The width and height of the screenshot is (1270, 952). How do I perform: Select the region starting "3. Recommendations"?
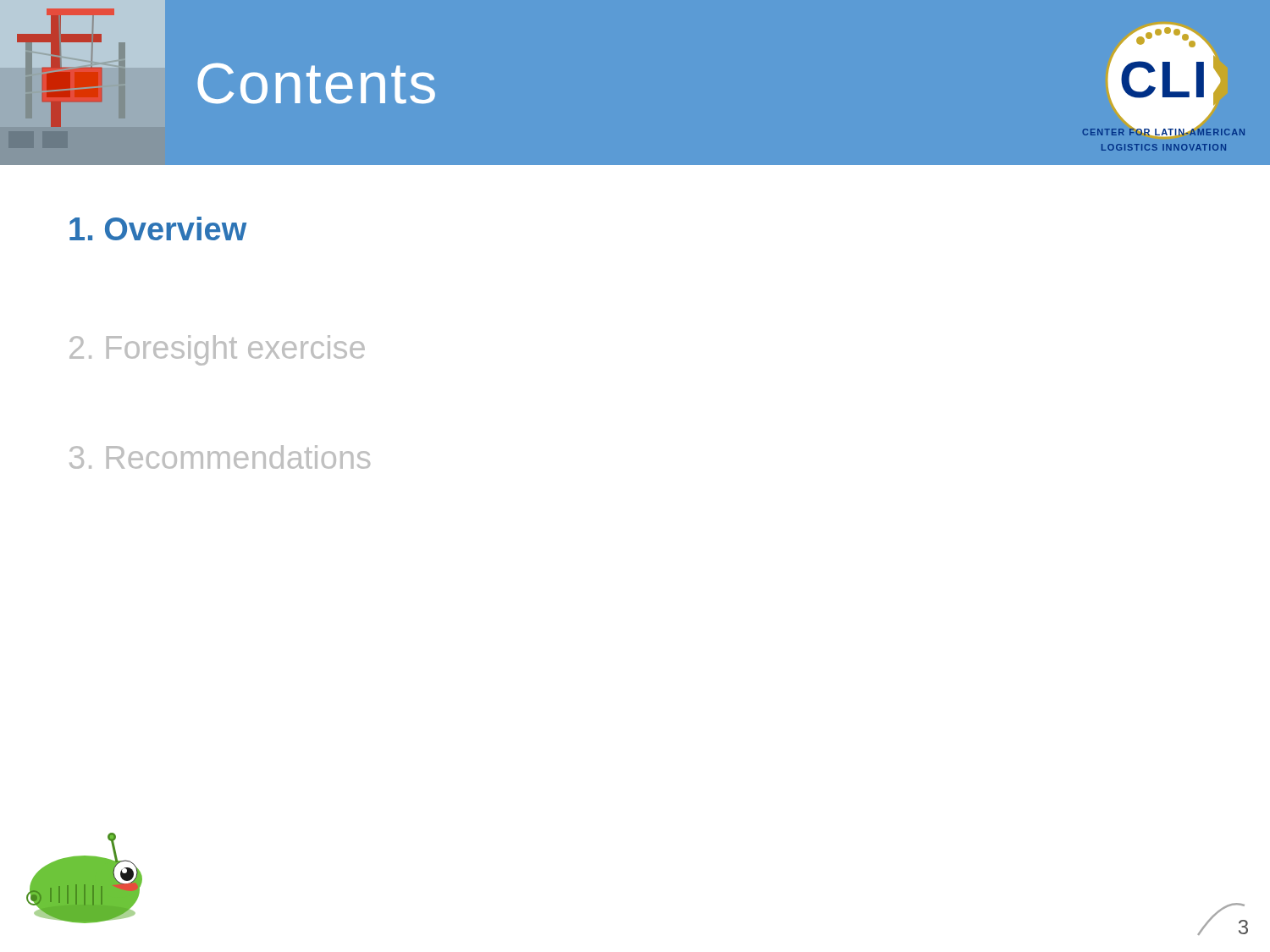point(220,458)
